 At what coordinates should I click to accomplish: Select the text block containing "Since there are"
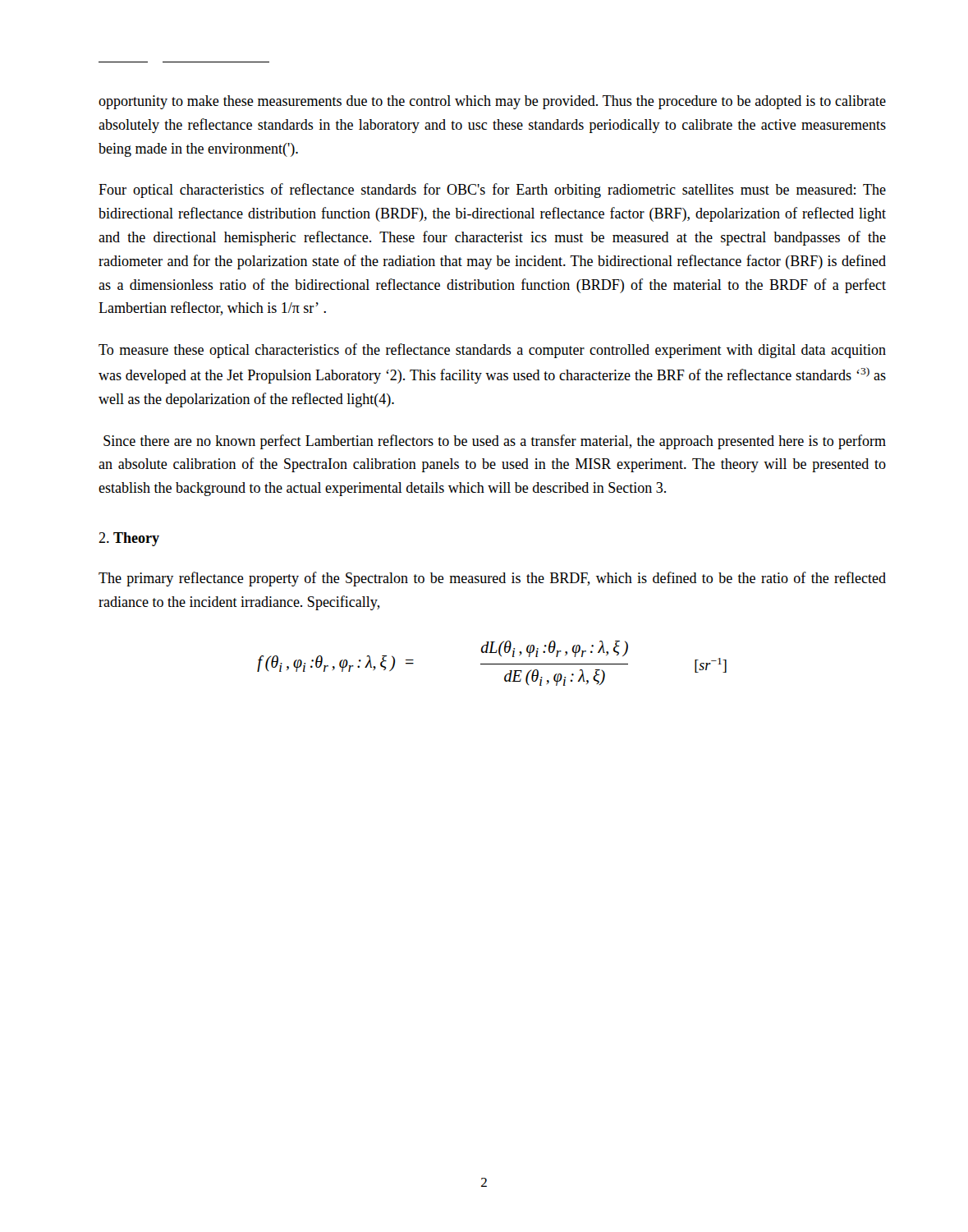pyautogui.click(x=492, y=465)
